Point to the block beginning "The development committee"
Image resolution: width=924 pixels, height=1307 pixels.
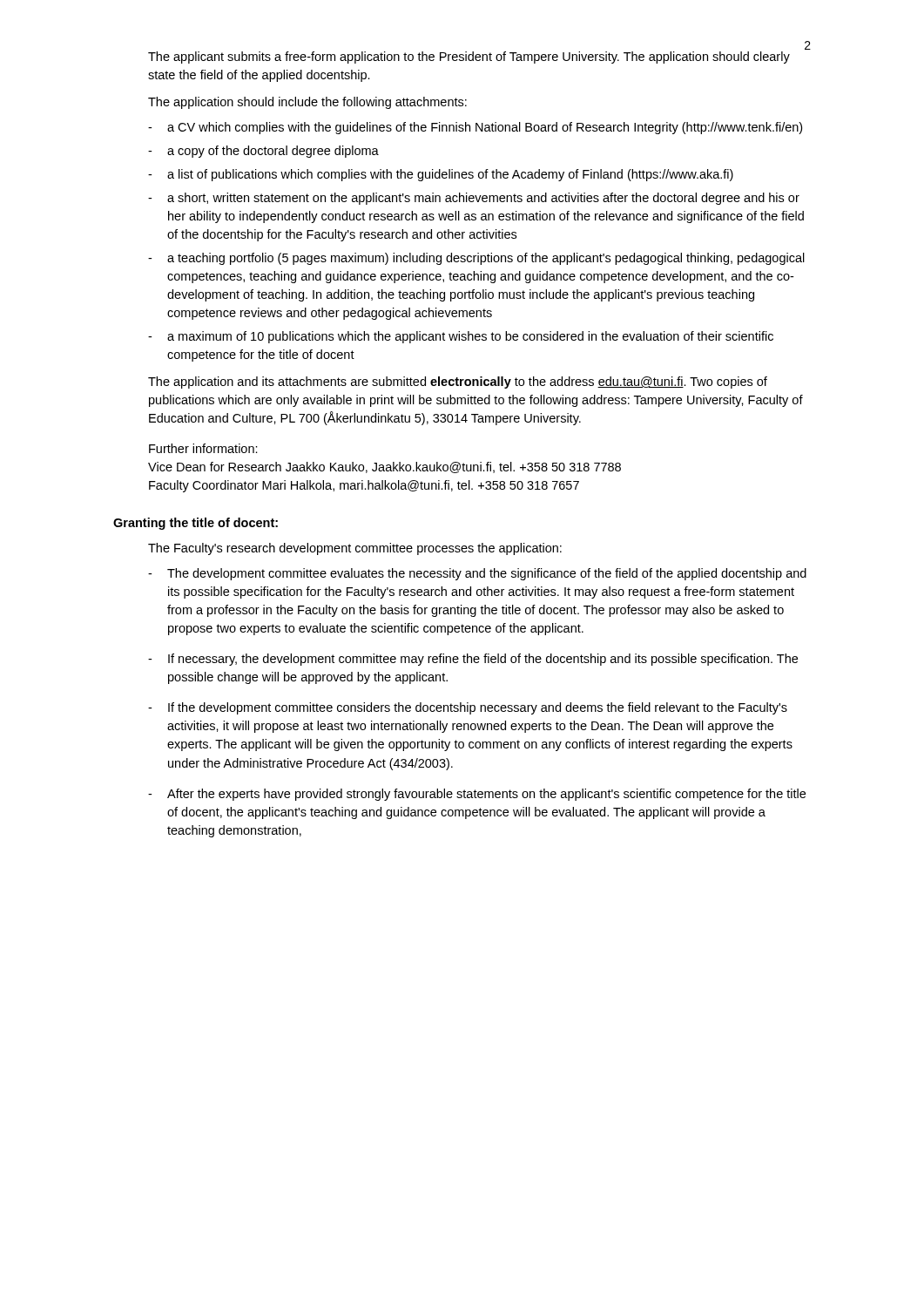click(x=487, y=601)
